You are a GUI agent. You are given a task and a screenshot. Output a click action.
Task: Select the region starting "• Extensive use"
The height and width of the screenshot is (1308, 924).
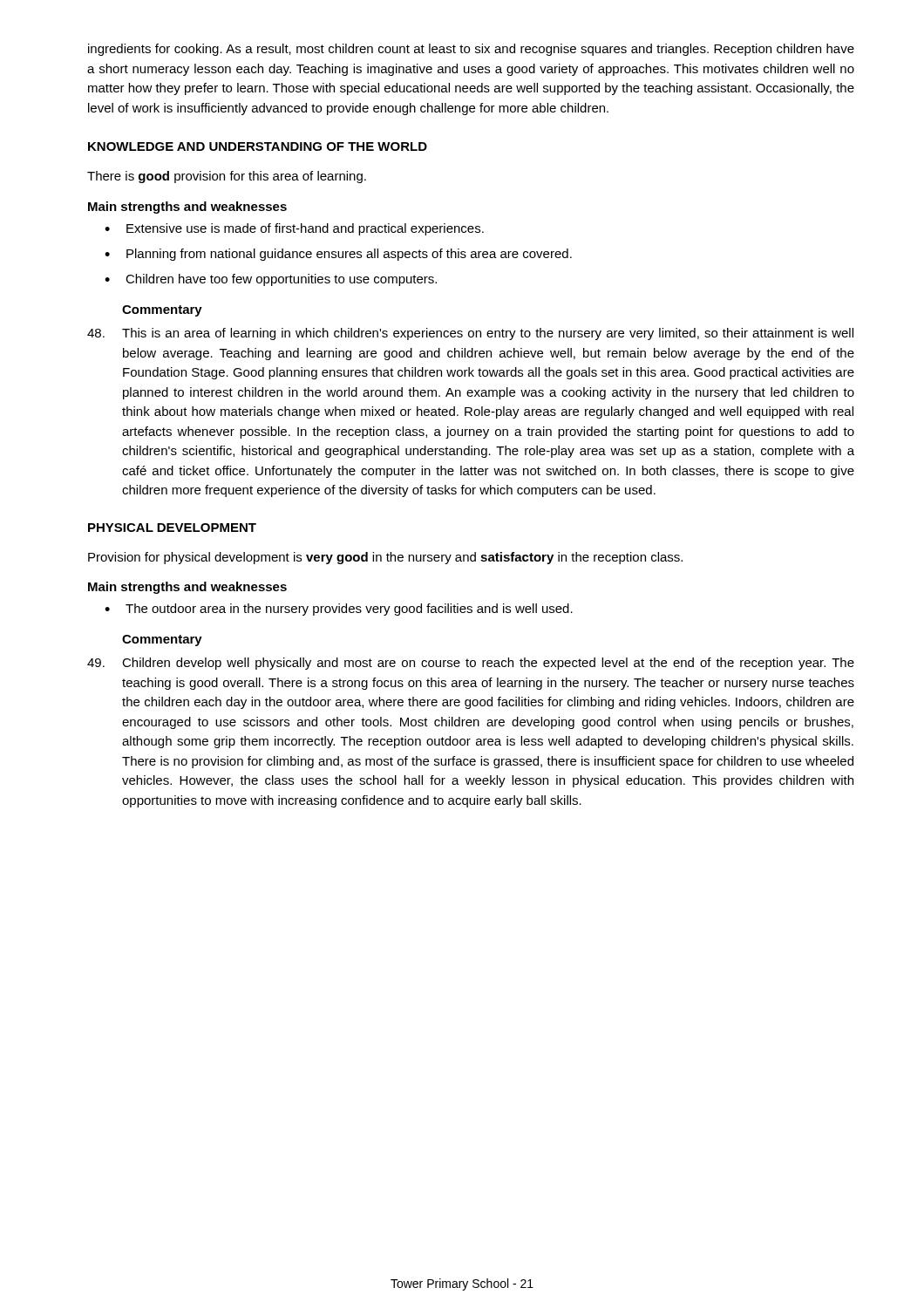click(471, 229)
